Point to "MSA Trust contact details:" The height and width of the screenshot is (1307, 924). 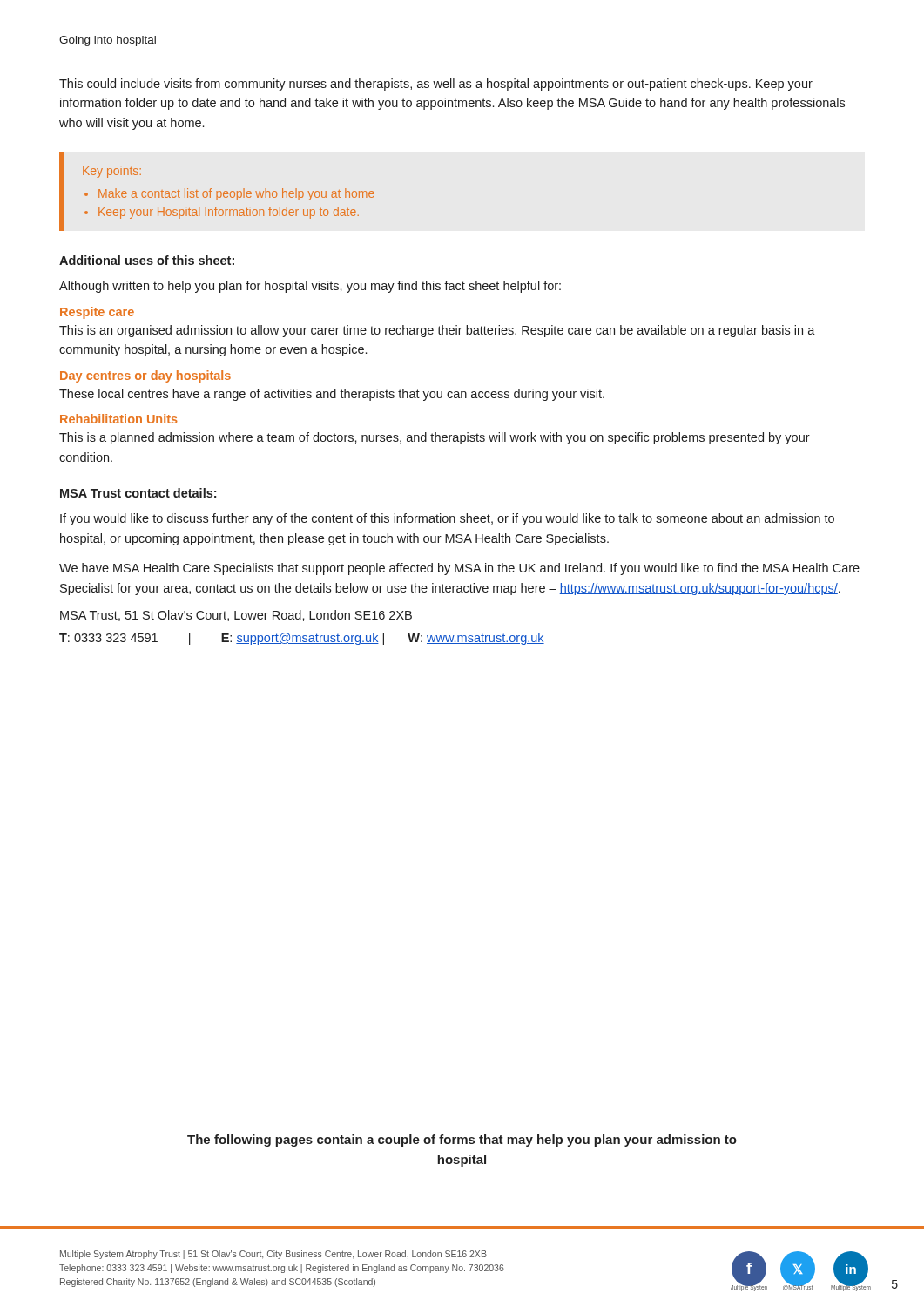(x=138, y=493)
